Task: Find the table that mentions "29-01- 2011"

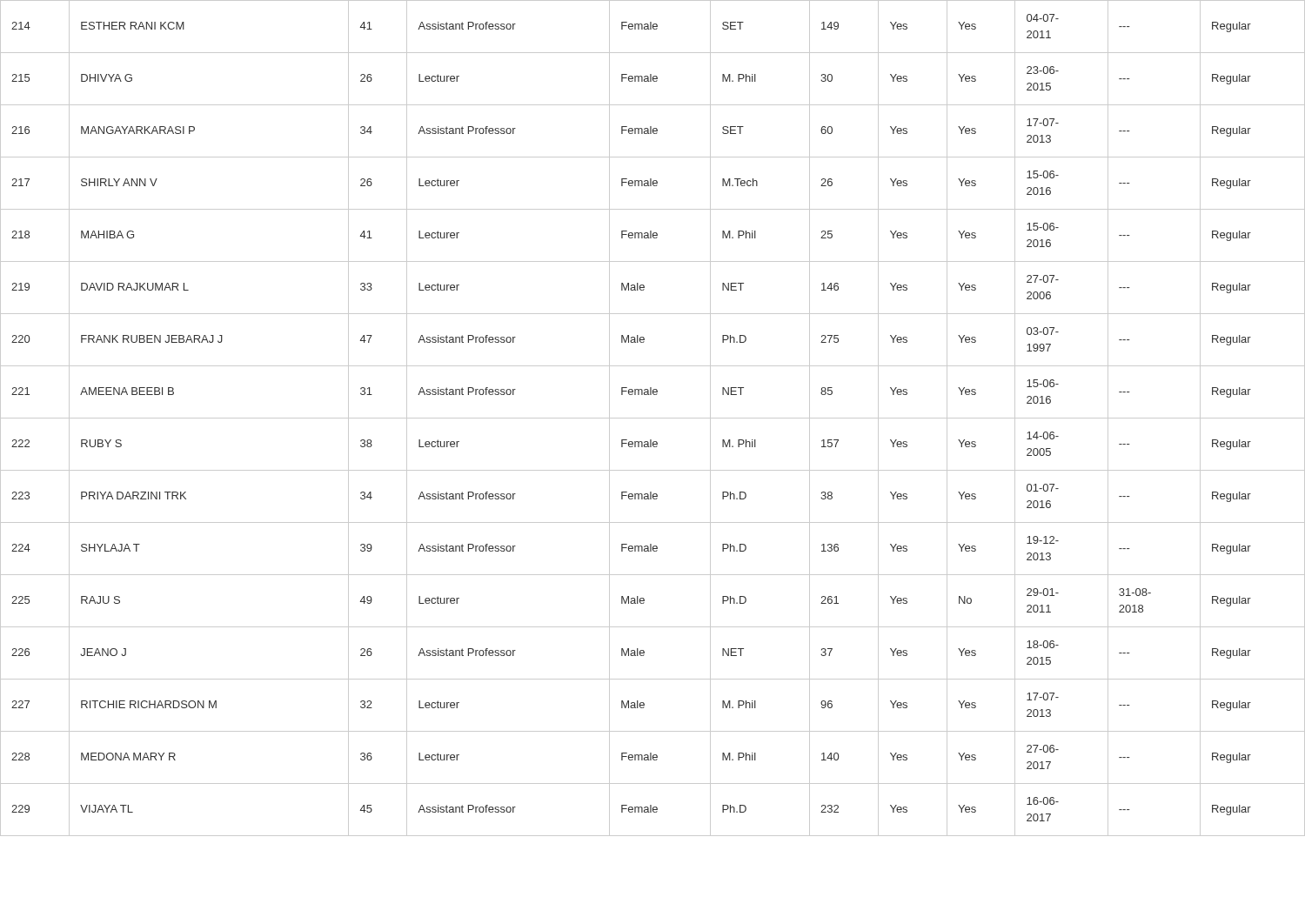Action: (652, 462)
